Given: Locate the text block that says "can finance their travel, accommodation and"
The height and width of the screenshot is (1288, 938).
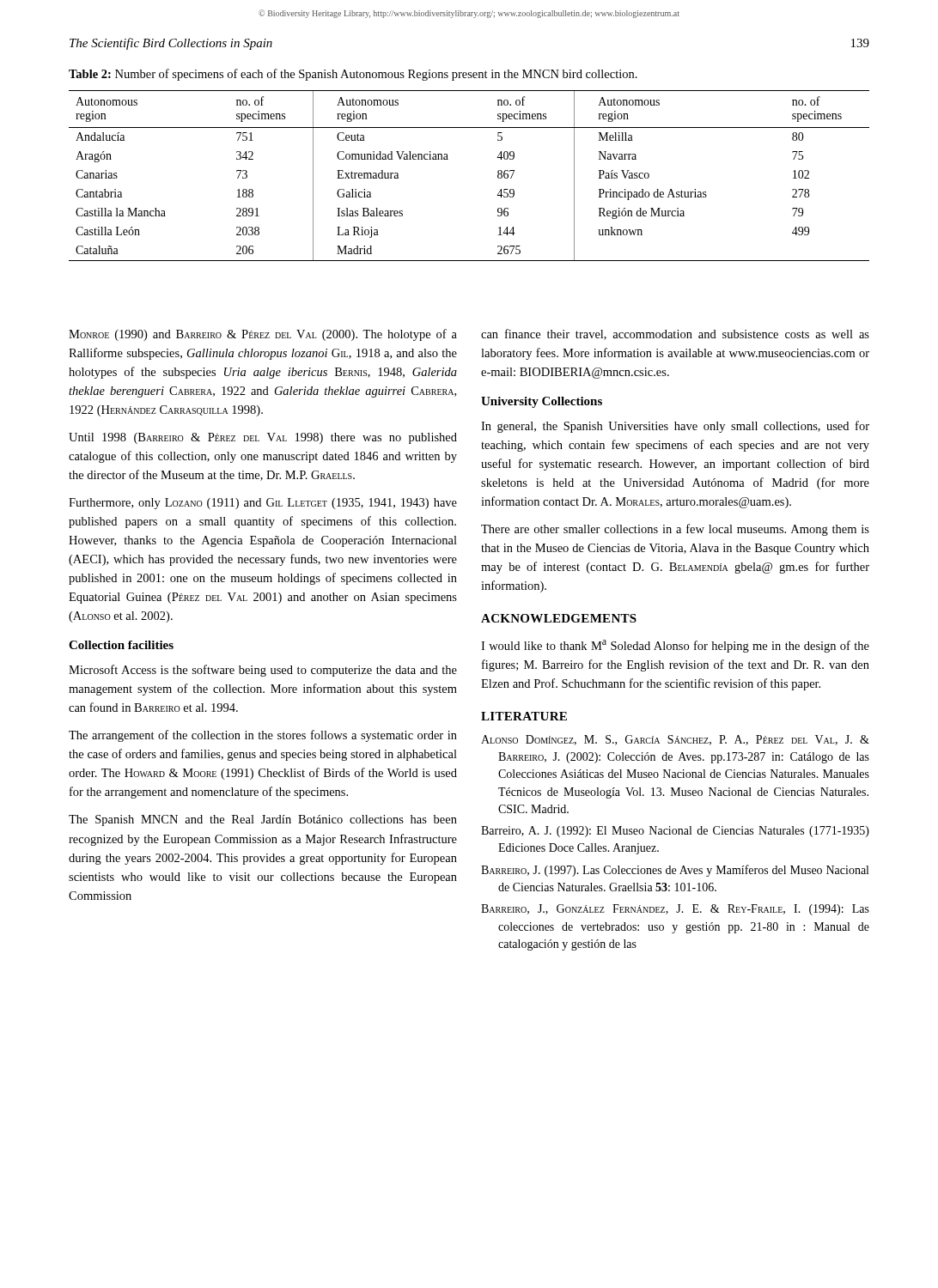Looking at the screenshot, I should [675, 353].
